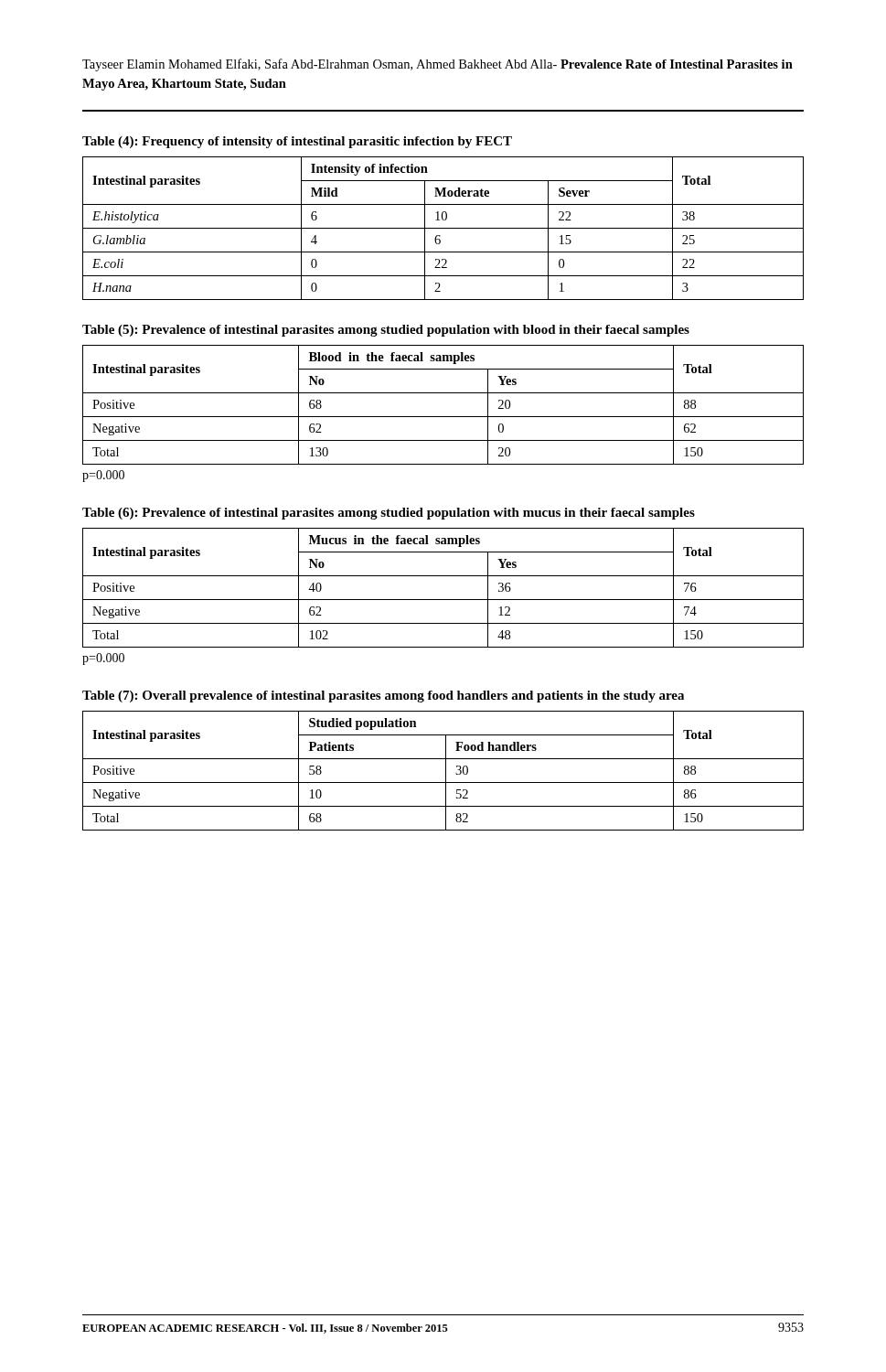Locate the passage starting "Table (5): Prevalence of intestinal parasites among studied"

point(386,329)
